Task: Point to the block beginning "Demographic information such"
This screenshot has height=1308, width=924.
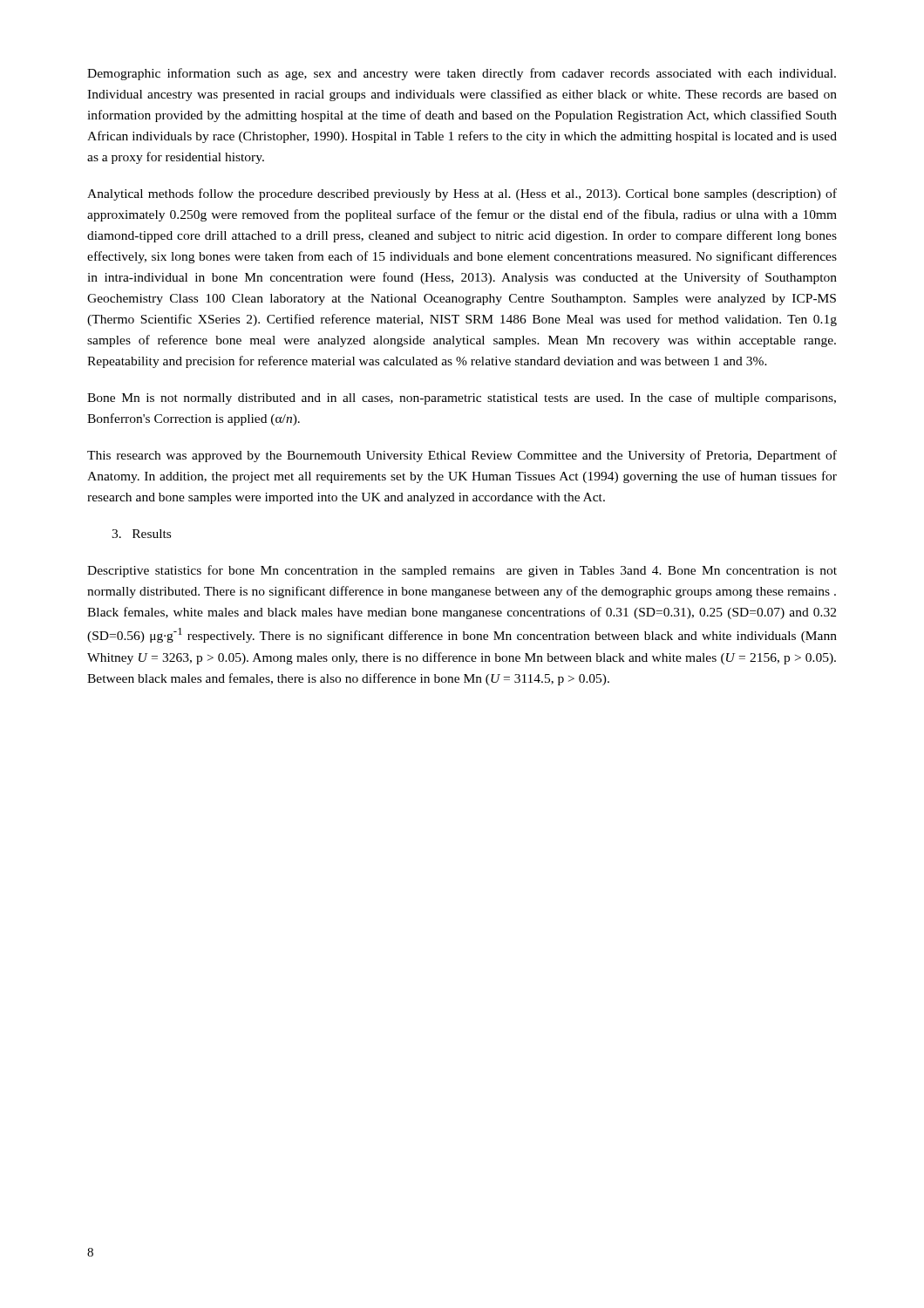Action: 462,115
